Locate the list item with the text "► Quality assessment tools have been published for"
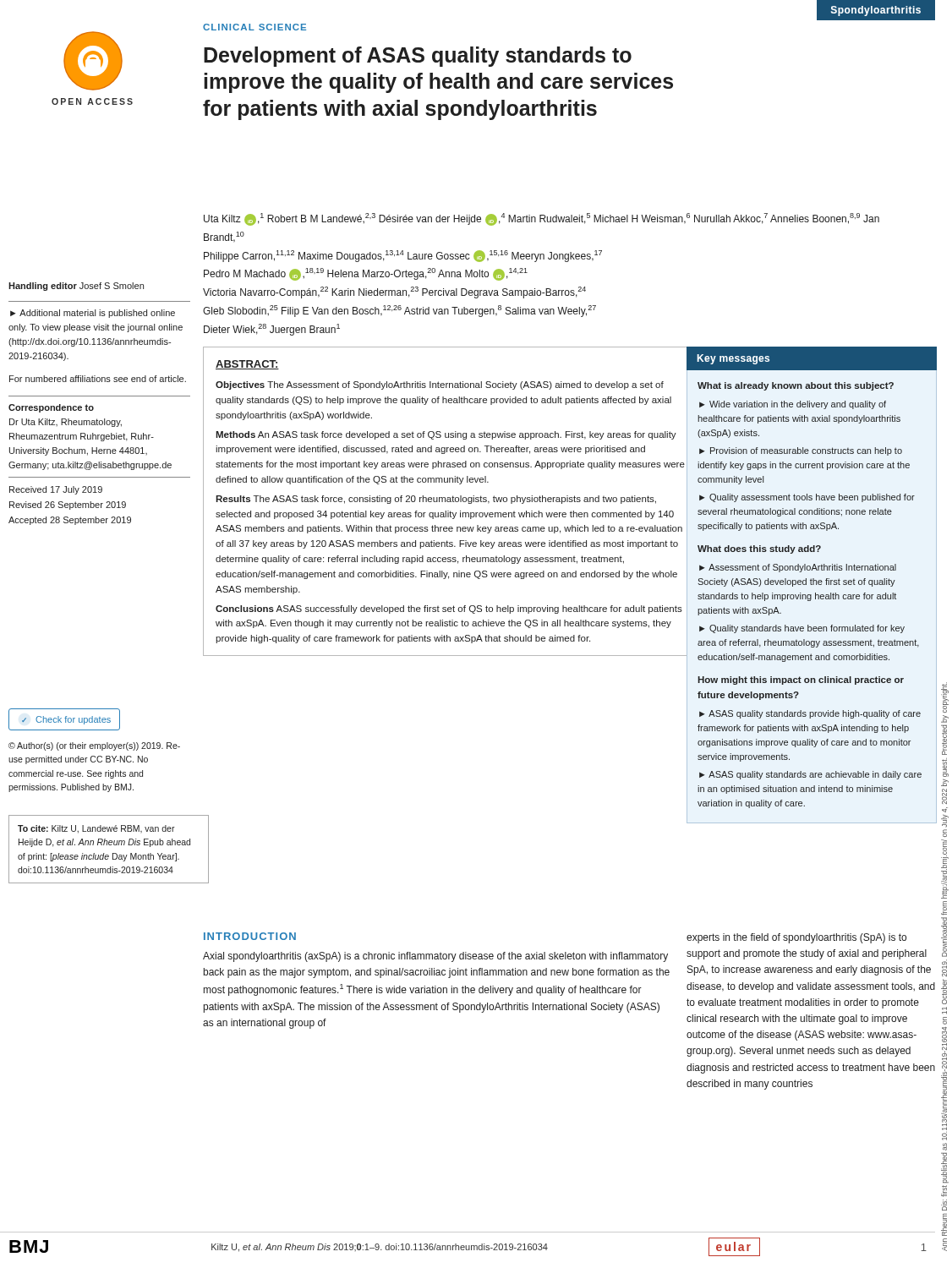The image size is (952, 1268). click(806, 512)
